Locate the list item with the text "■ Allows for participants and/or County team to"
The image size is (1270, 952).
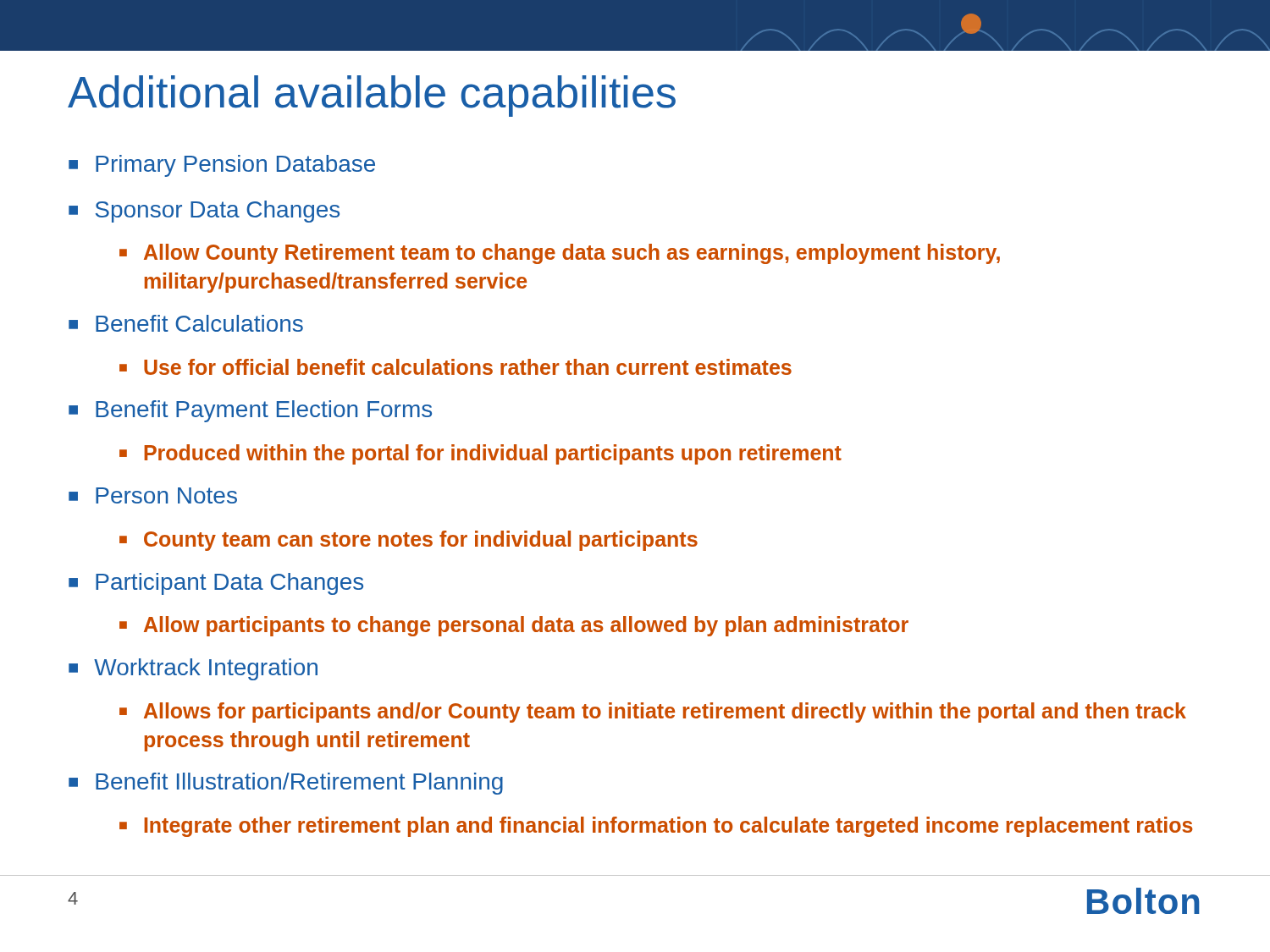(660, 726)
